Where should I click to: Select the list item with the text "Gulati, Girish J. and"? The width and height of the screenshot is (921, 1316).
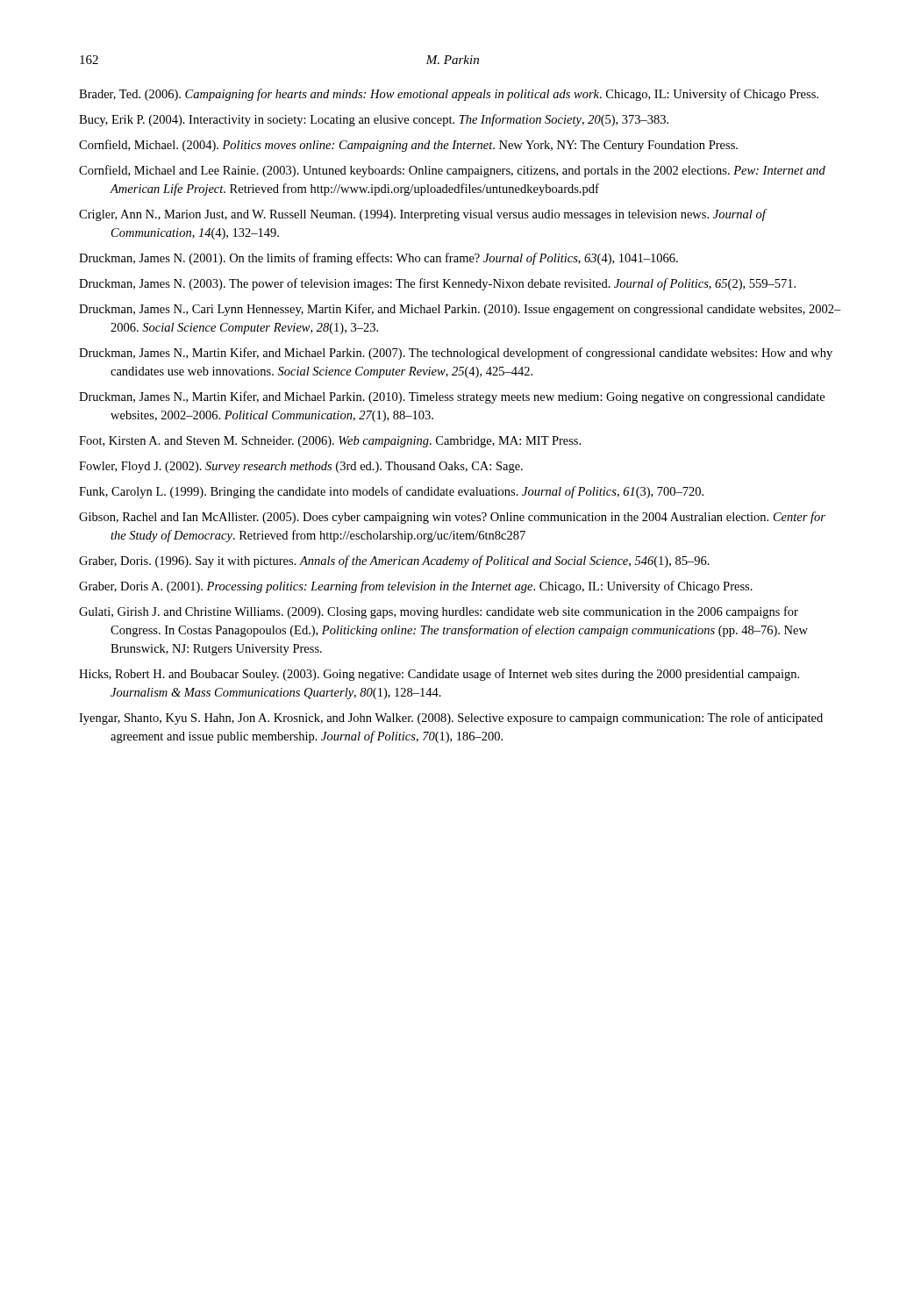(x=443, y=630)
